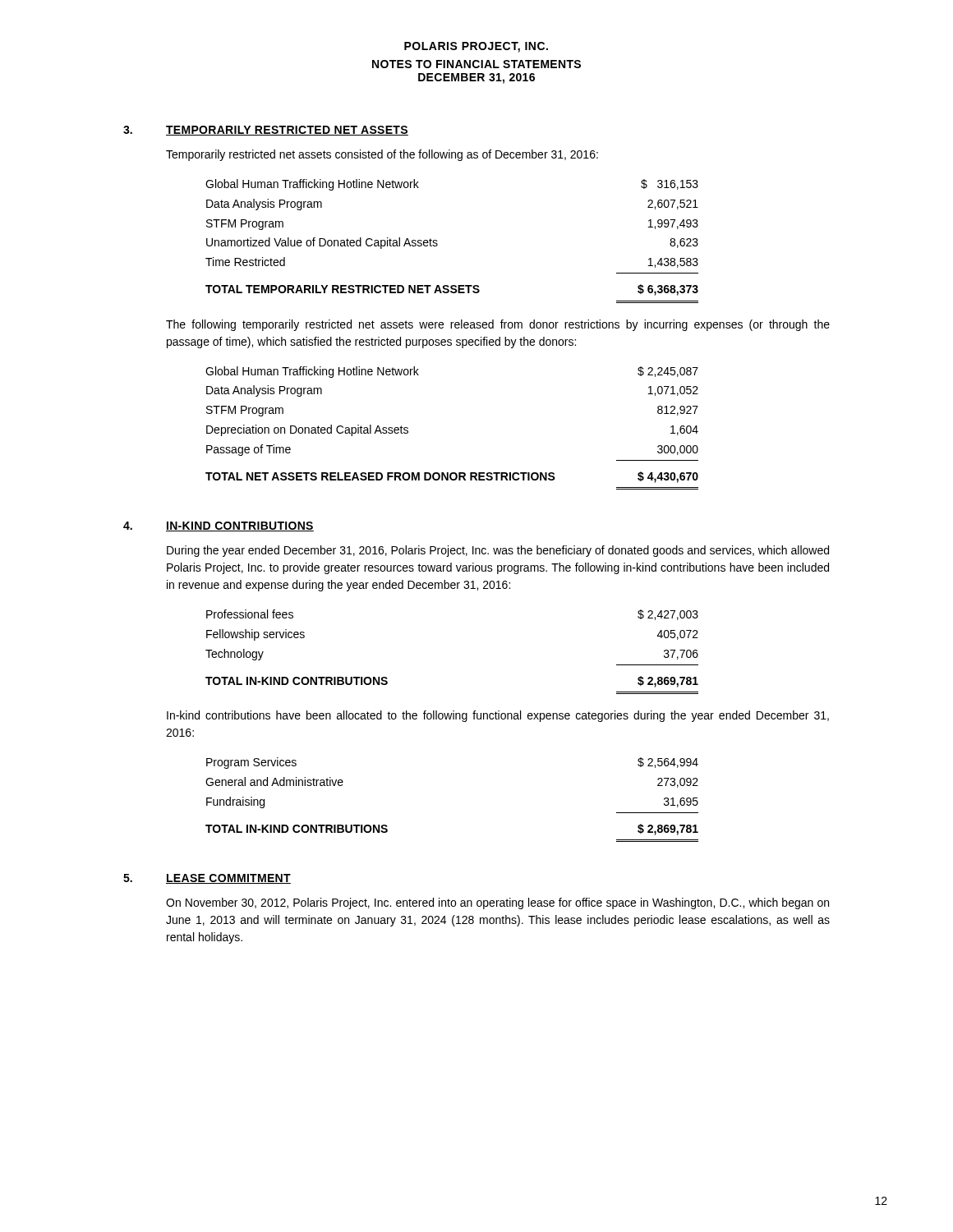This screenshot has width=953, height=1232.
Task: Navigate to the element starting "On November 30, 2012,"
Action: pos(498,920)
